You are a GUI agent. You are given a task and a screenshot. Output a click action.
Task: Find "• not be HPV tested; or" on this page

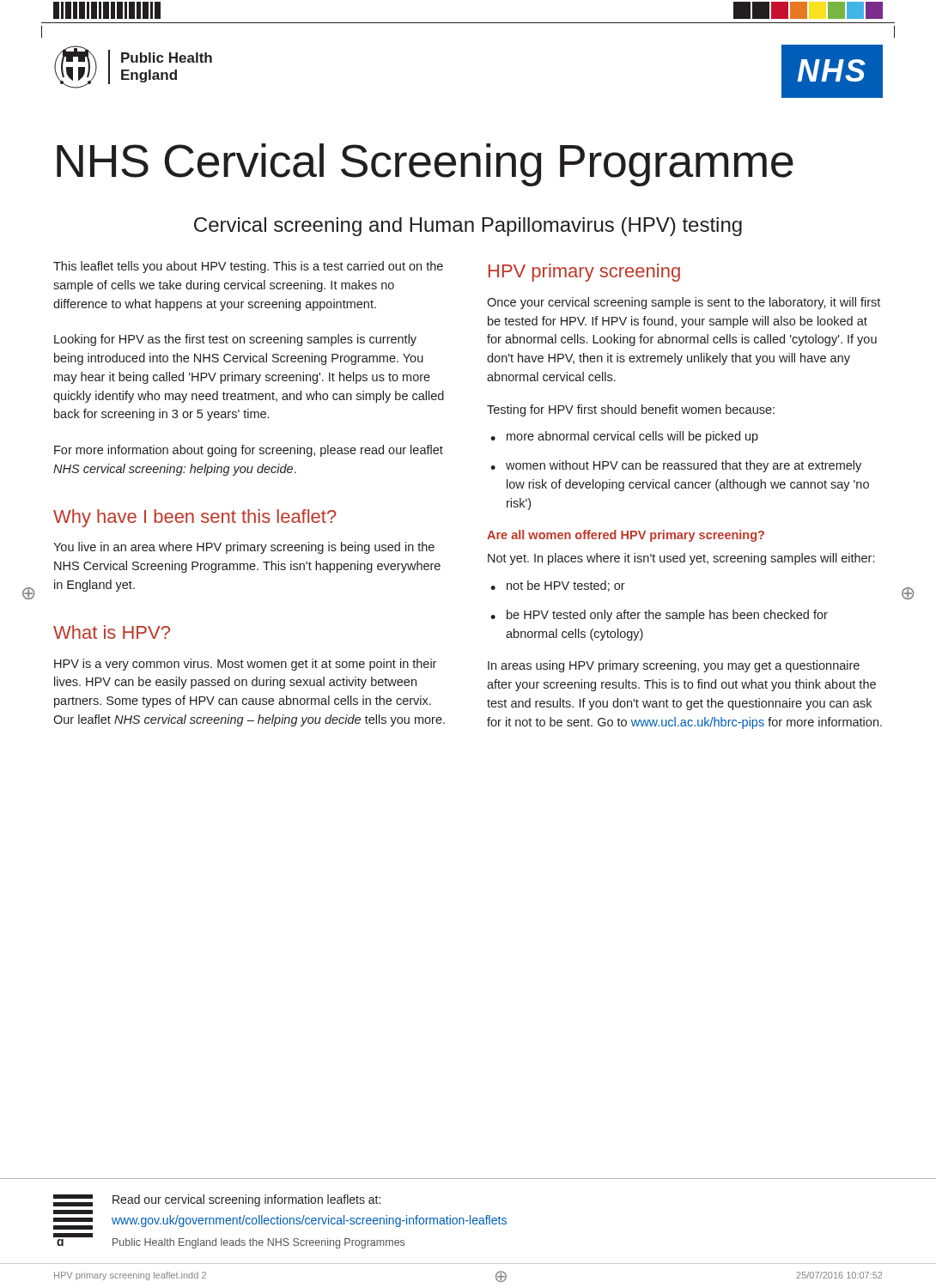(558, 586)
